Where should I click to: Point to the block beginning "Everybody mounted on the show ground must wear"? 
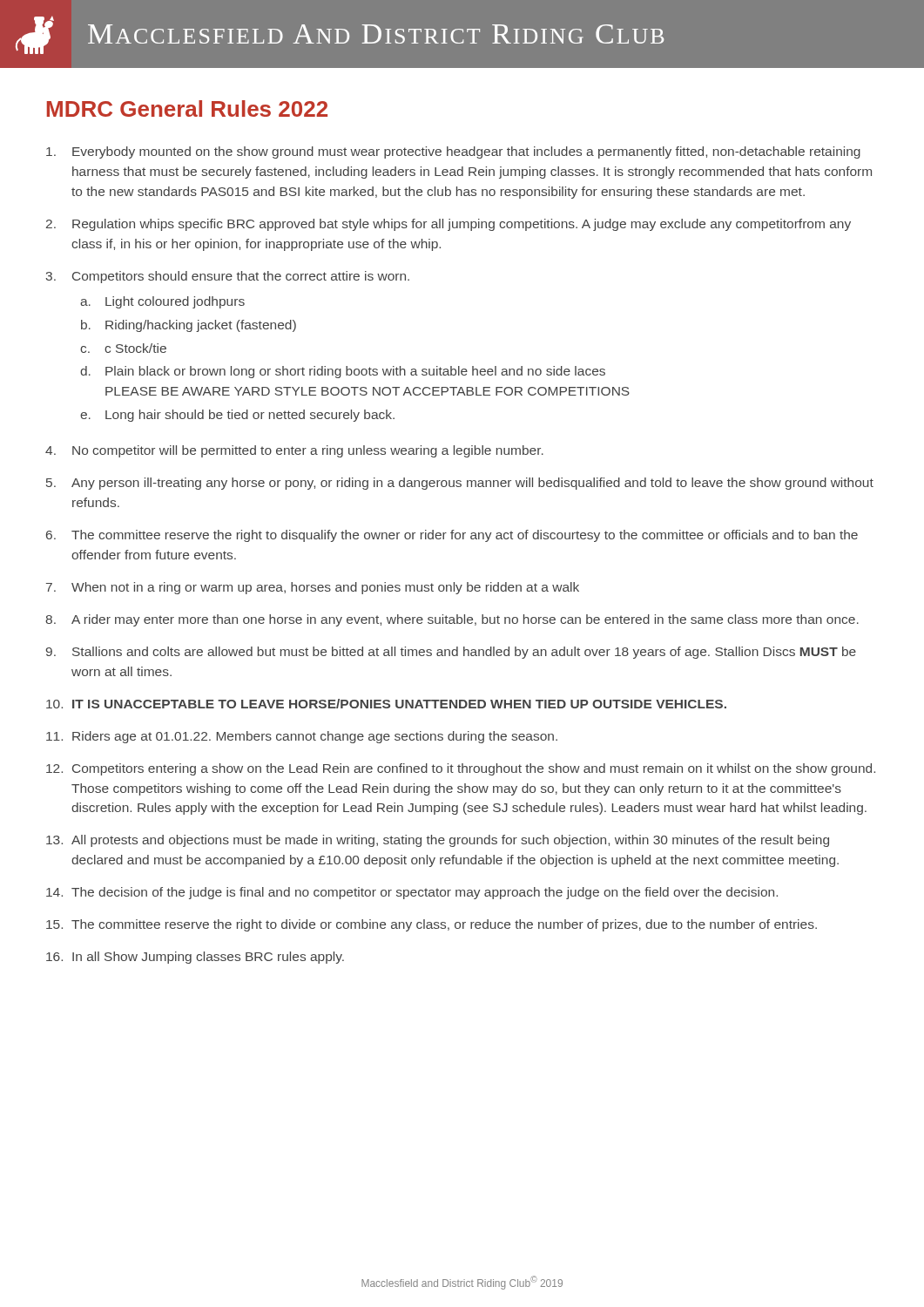coord(475,172)
